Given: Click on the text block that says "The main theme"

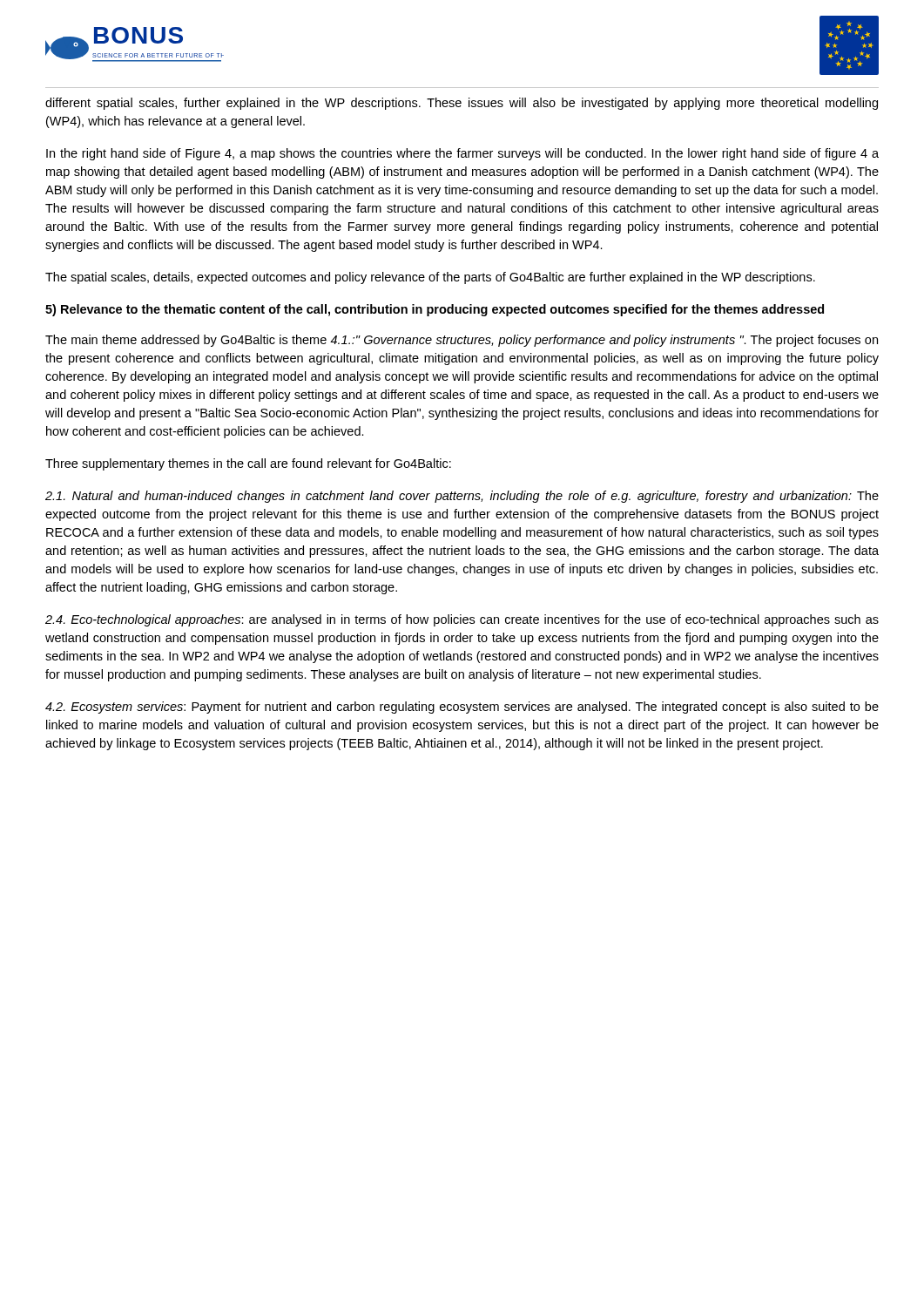Looking at the screenshot, I should 462,386.
